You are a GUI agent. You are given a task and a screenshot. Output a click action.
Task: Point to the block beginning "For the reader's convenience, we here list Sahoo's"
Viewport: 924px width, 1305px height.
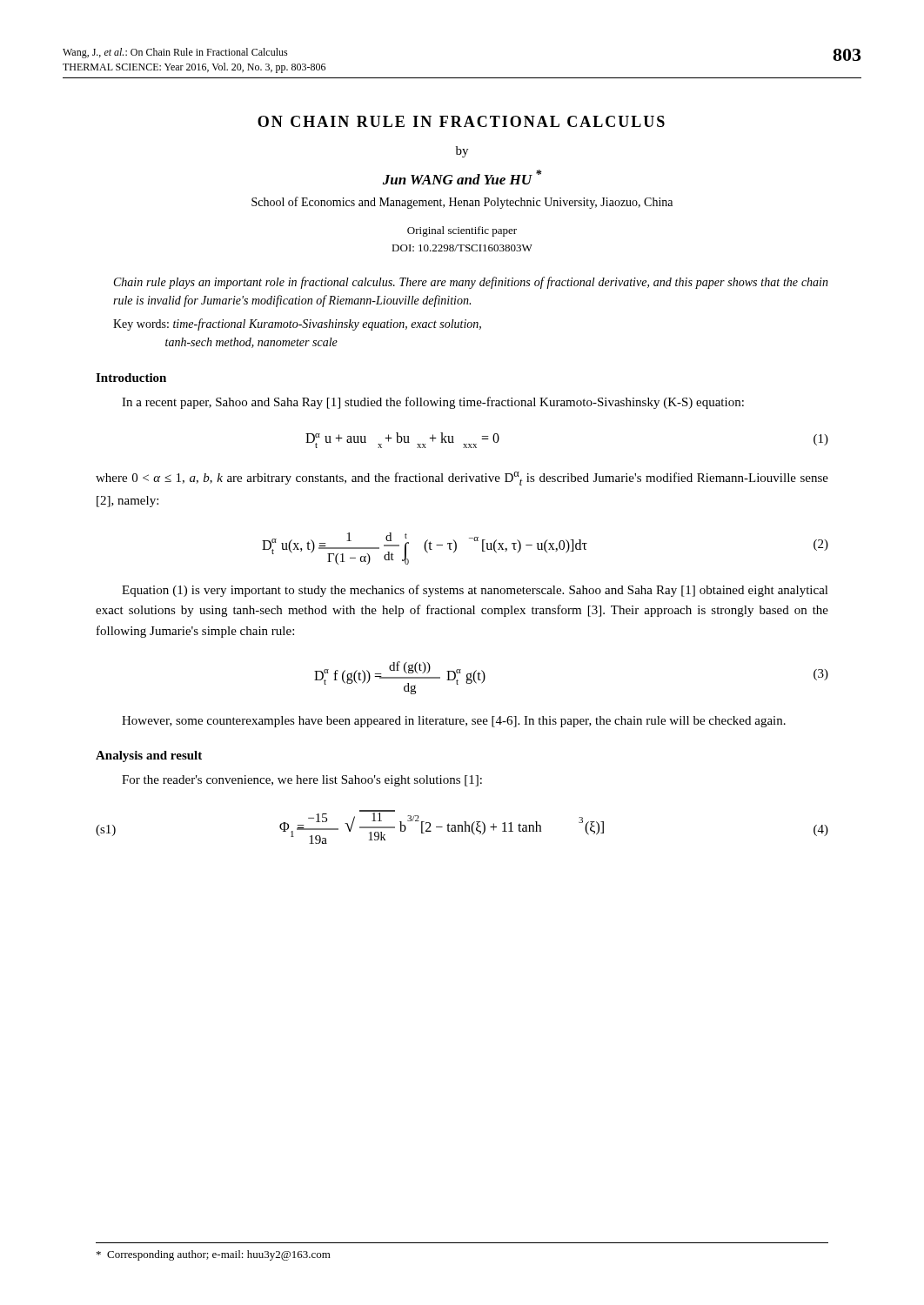tap(302, 780)
